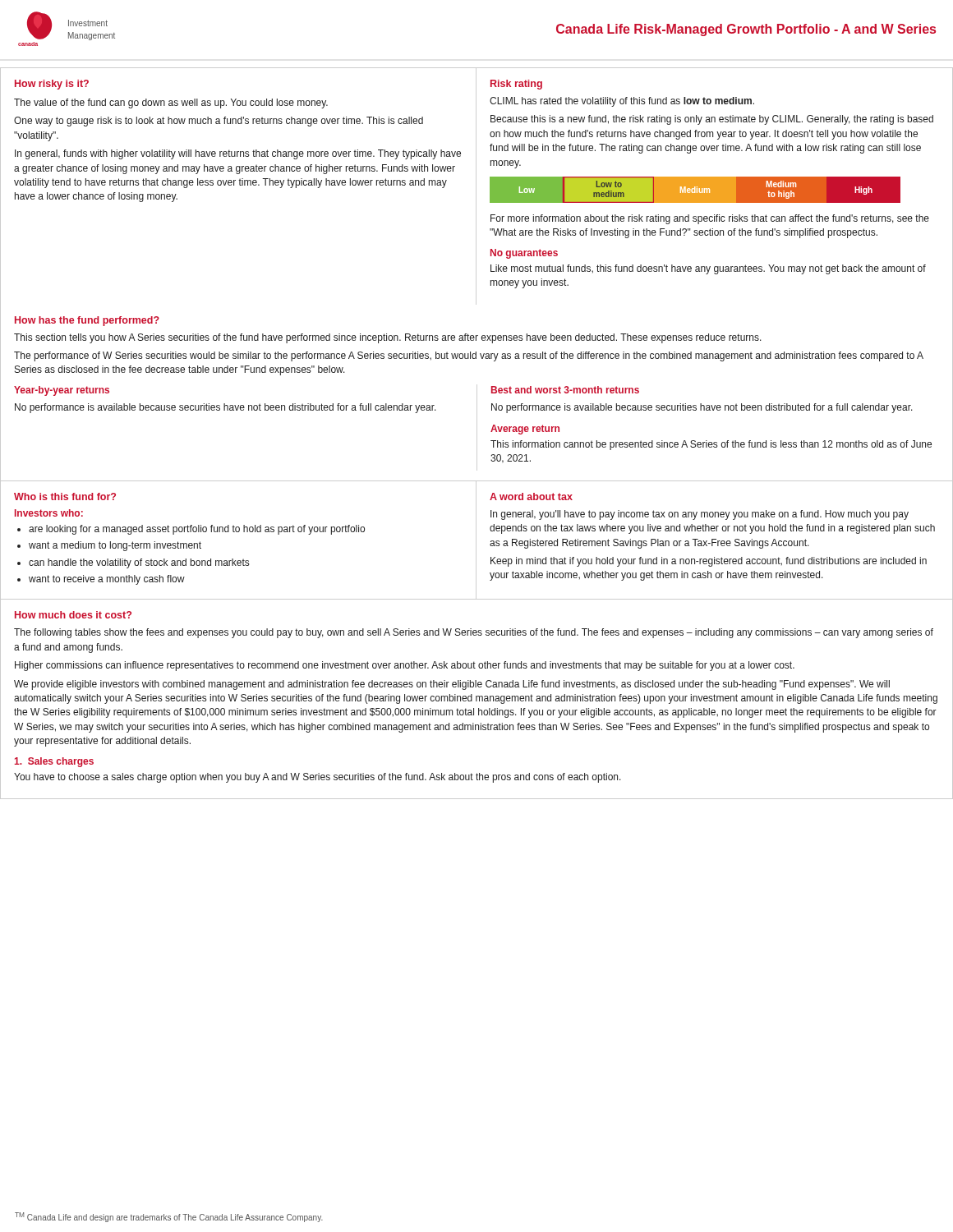Image resolution: width=953 pixels, height=1232 pixels.
Task: Find the passage starting "How much does"
Action: [x=73, y=616]
